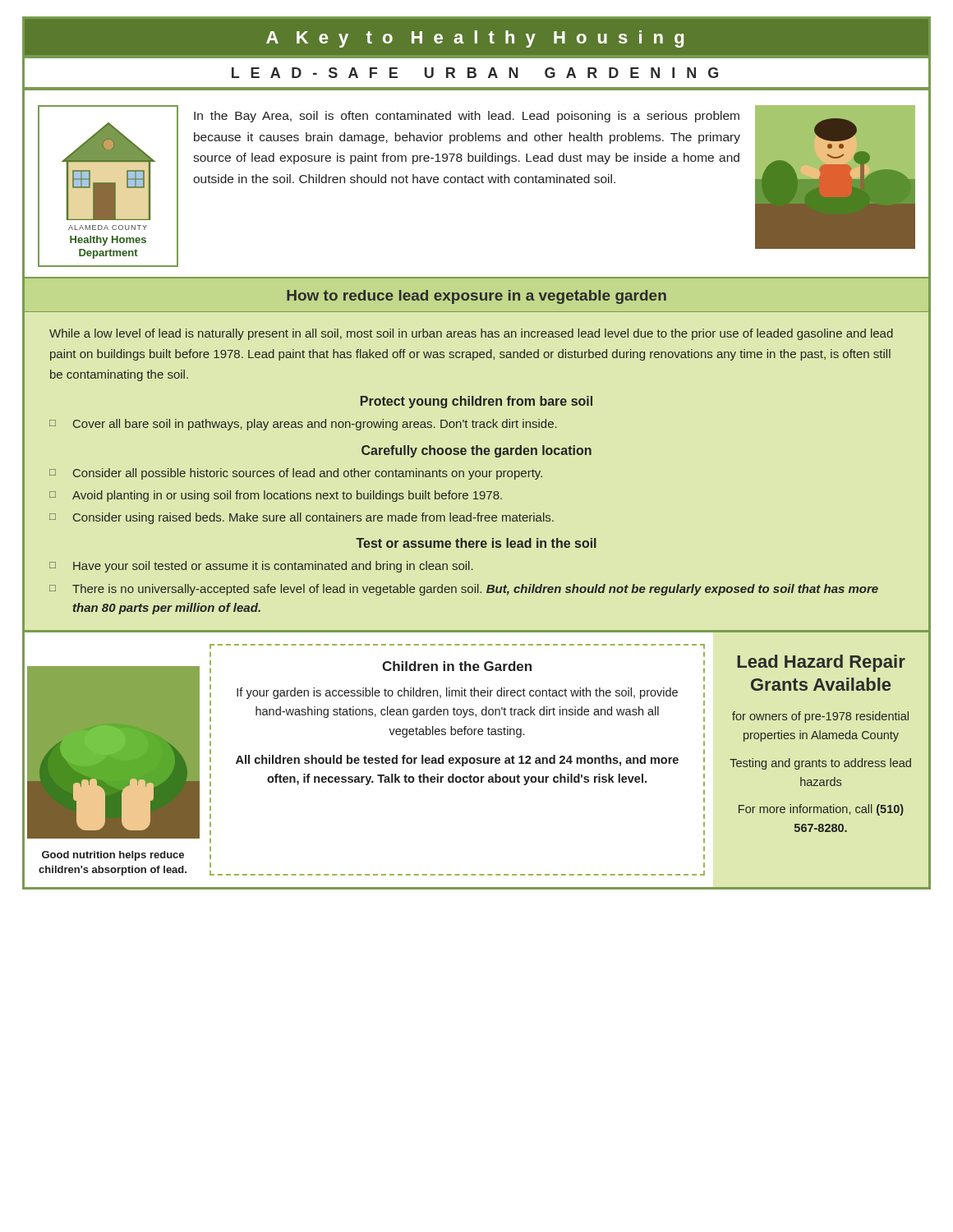
Task: Locate the section header that opens with "L E A D"
Action: (x=476, y=73)
